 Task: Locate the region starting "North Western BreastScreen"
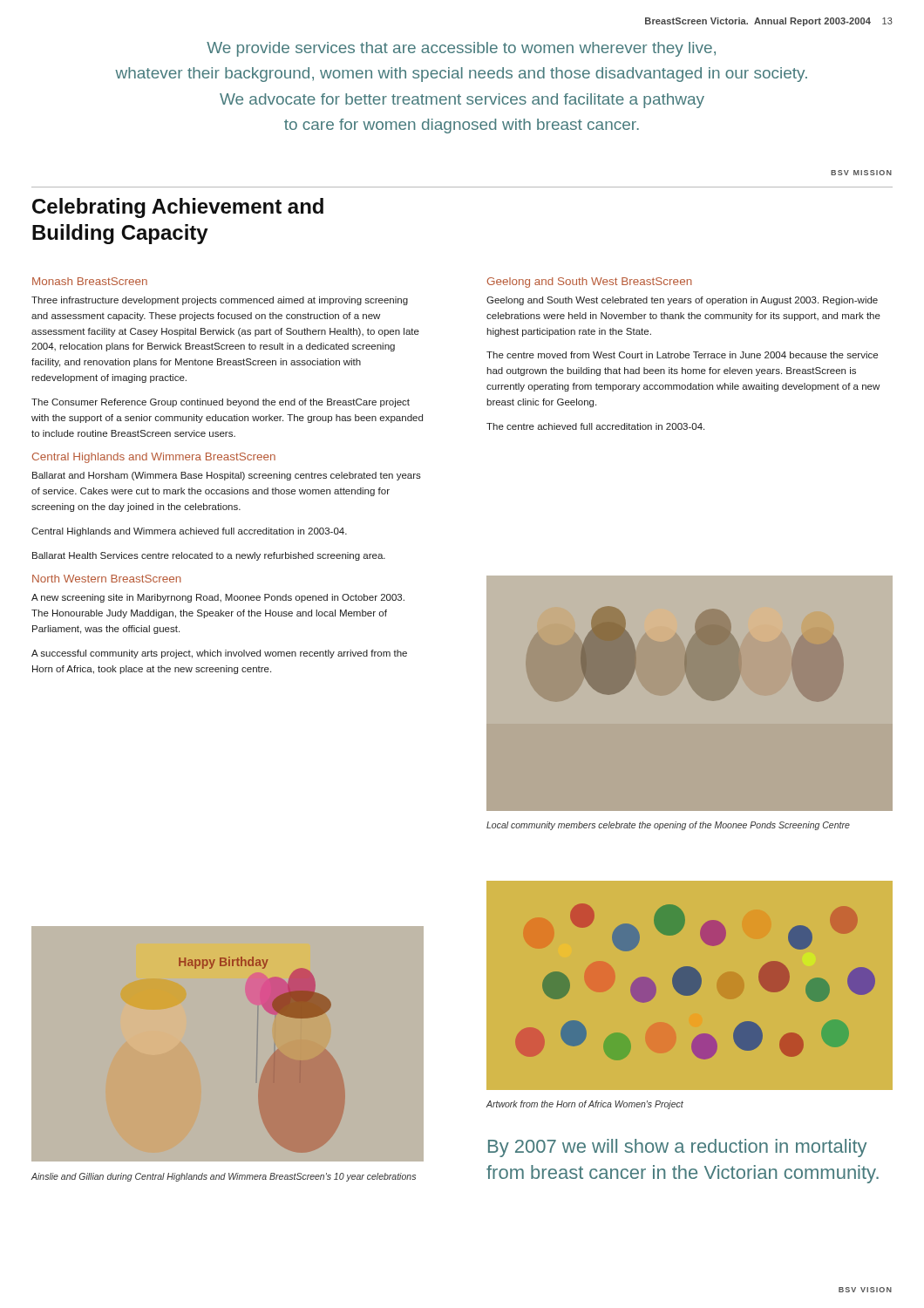[x=106, y=579]
